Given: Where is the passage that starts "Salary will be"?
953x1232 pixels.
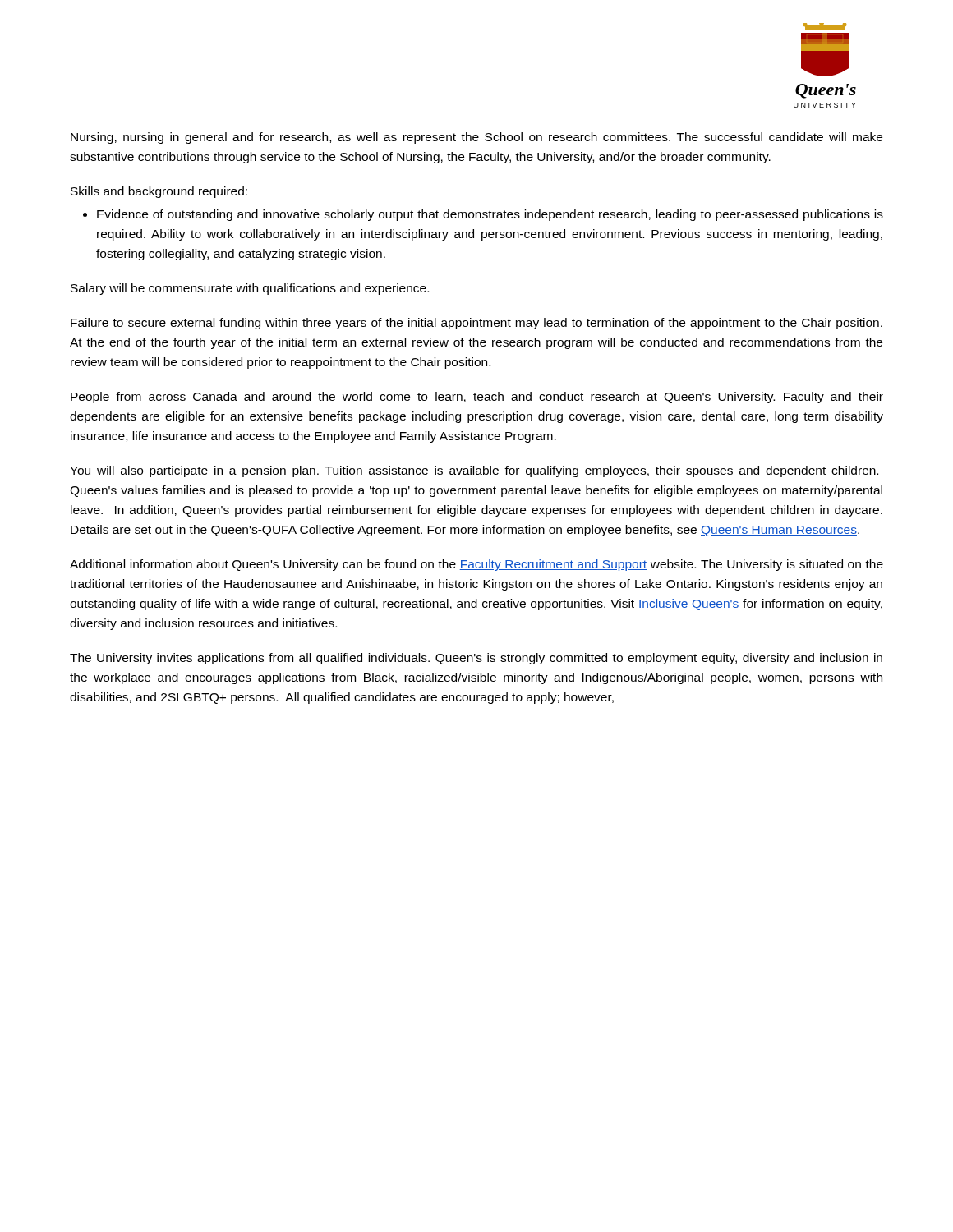Looking at the screenshot, I should pos(250,289).
